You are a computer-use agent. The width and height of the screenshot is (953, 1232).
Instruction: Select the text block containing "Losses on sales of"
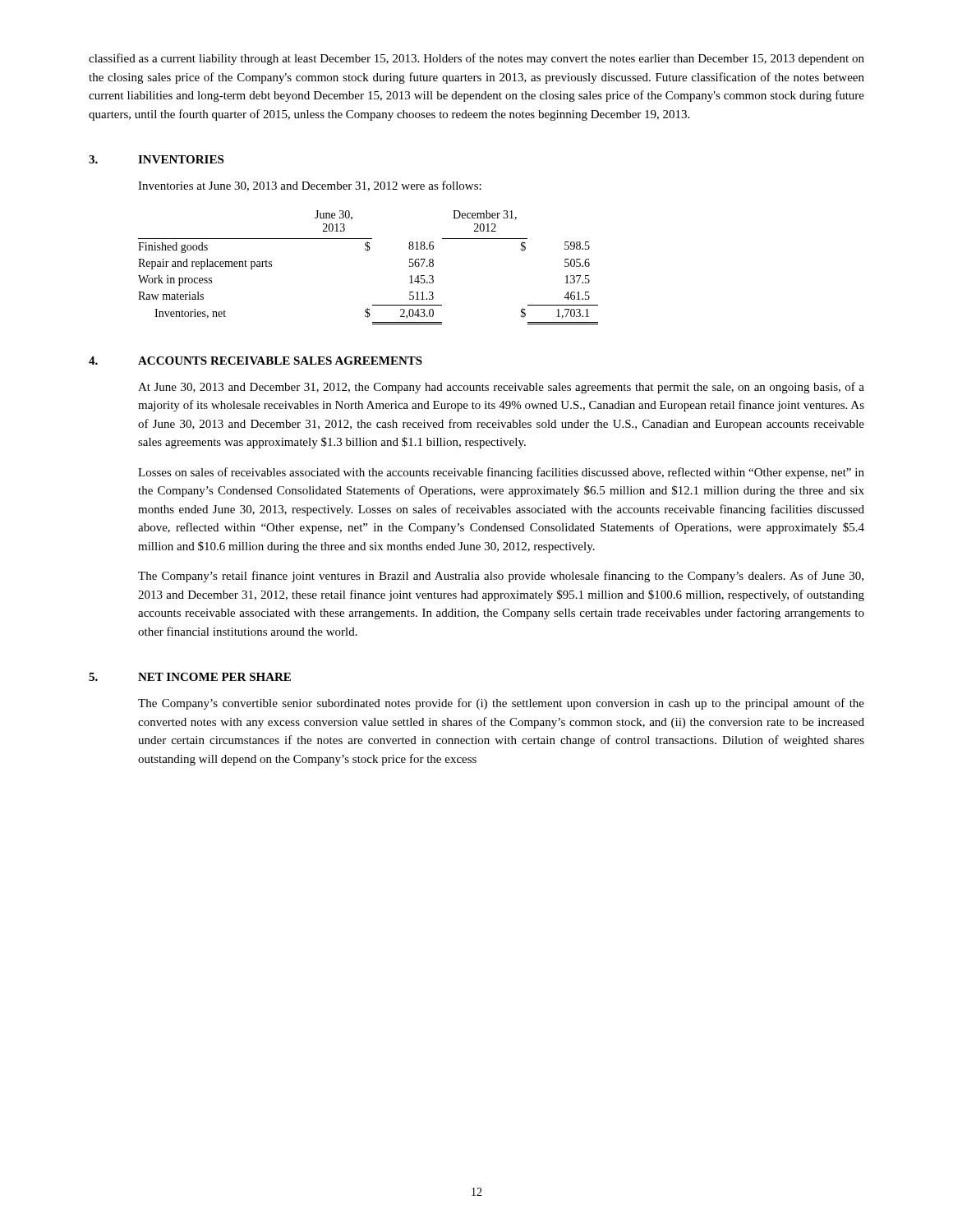(x=501, y=509)
